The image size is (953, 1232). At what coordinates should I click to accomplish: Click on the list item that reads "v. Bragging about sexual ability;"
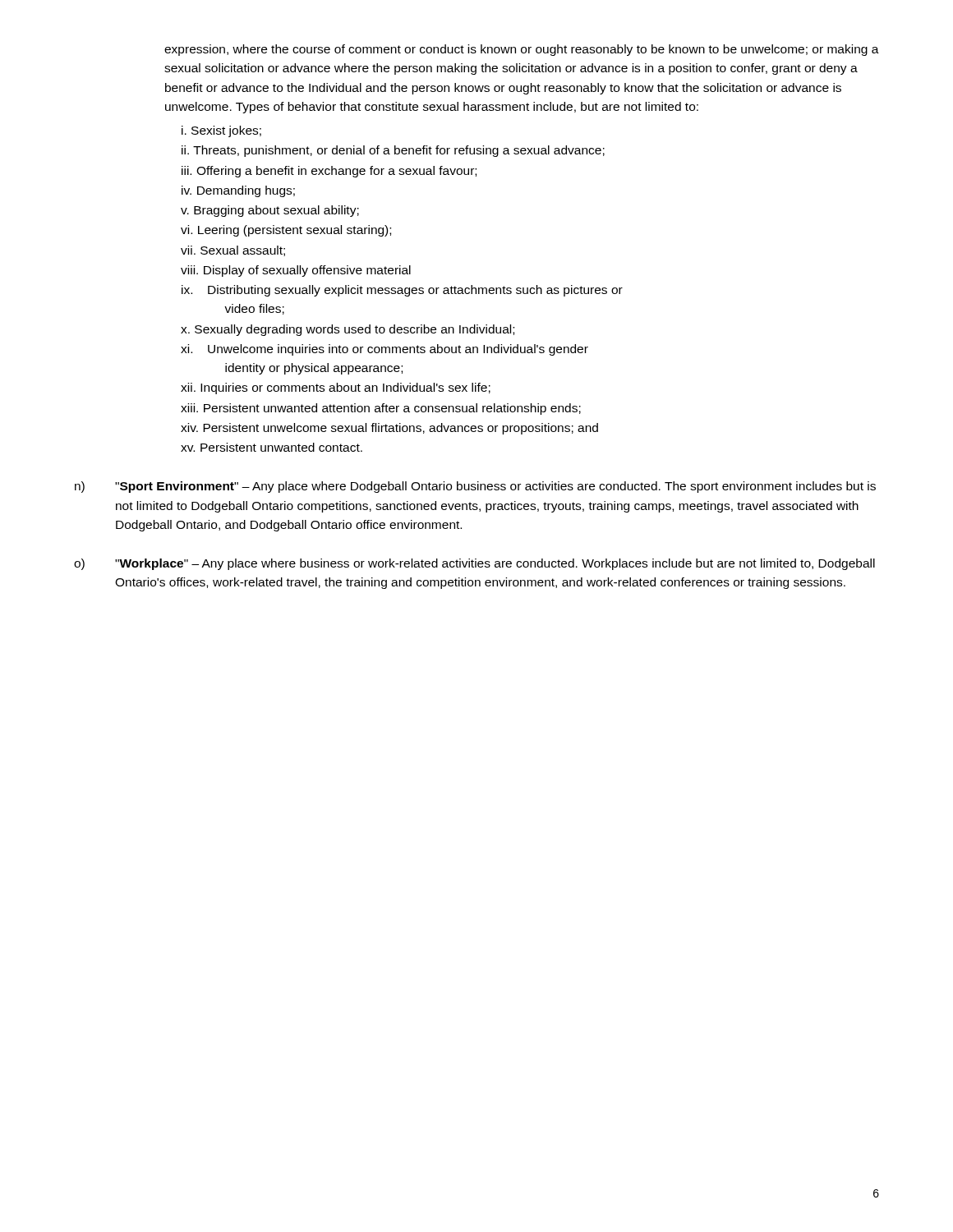pos(270,210)
